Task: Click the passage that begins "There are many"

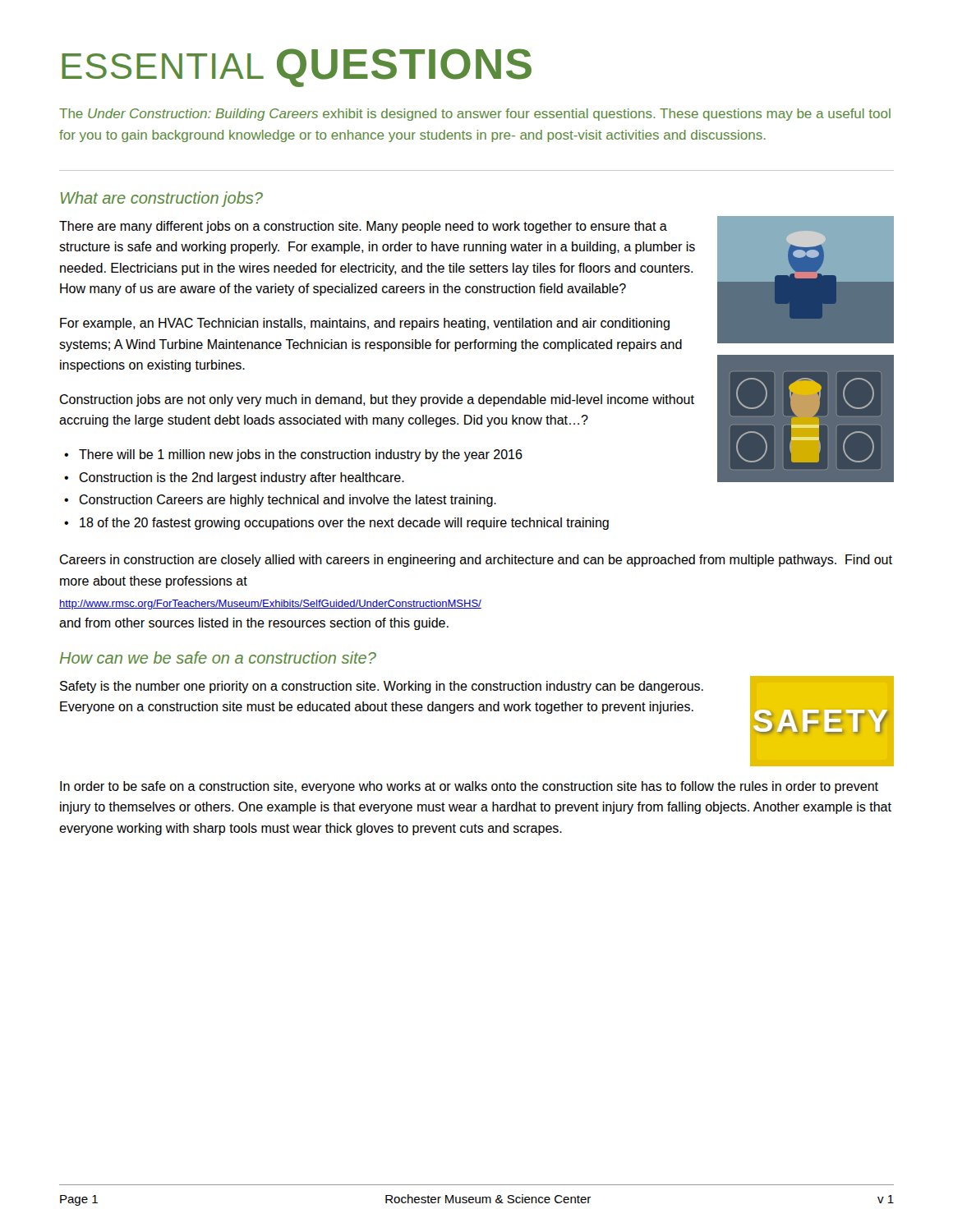Action: (377, 258)
